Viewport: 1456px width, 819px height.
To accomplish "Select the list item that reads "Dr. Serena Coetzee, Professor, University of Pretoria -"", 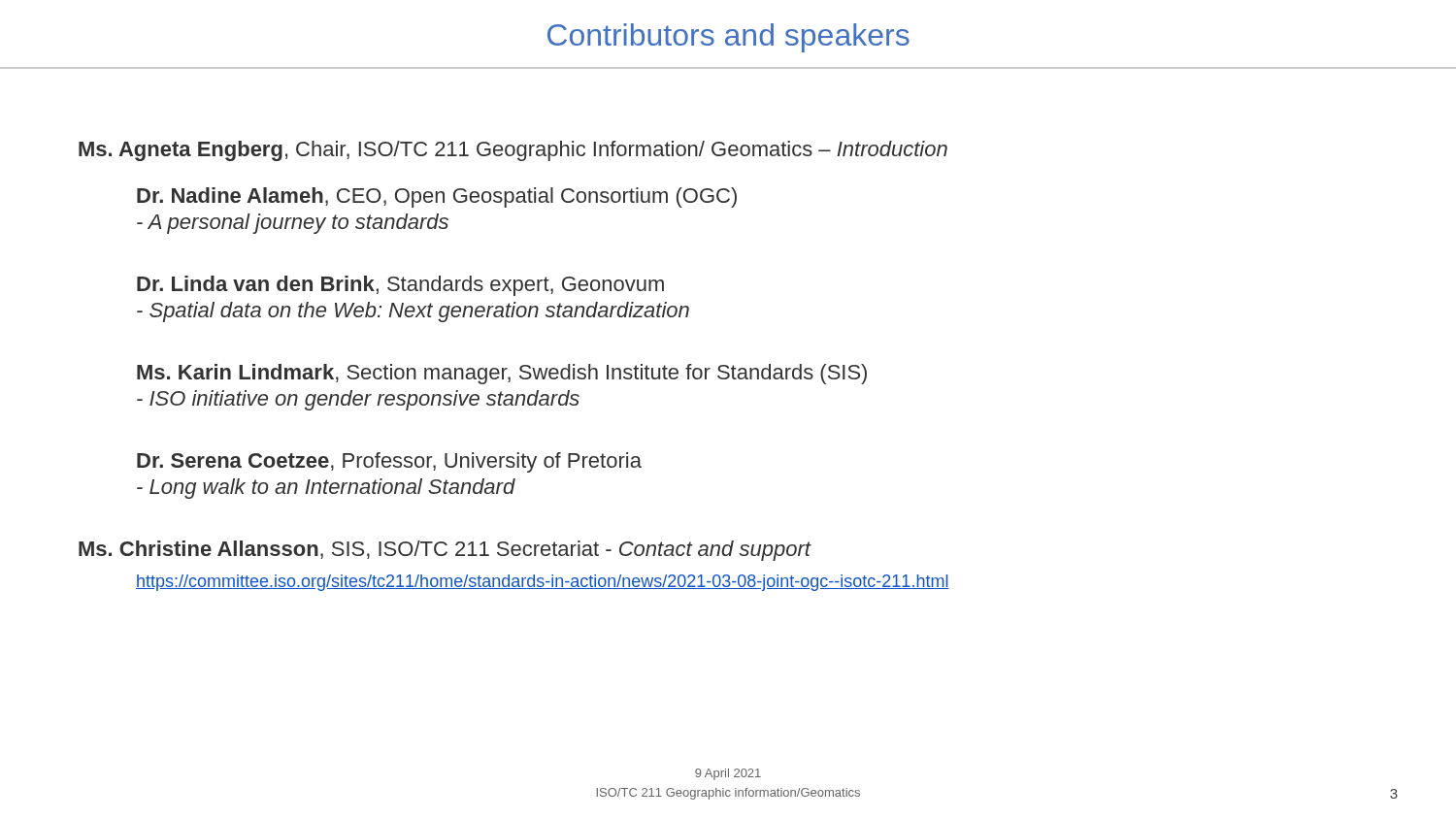I will 389,462.
